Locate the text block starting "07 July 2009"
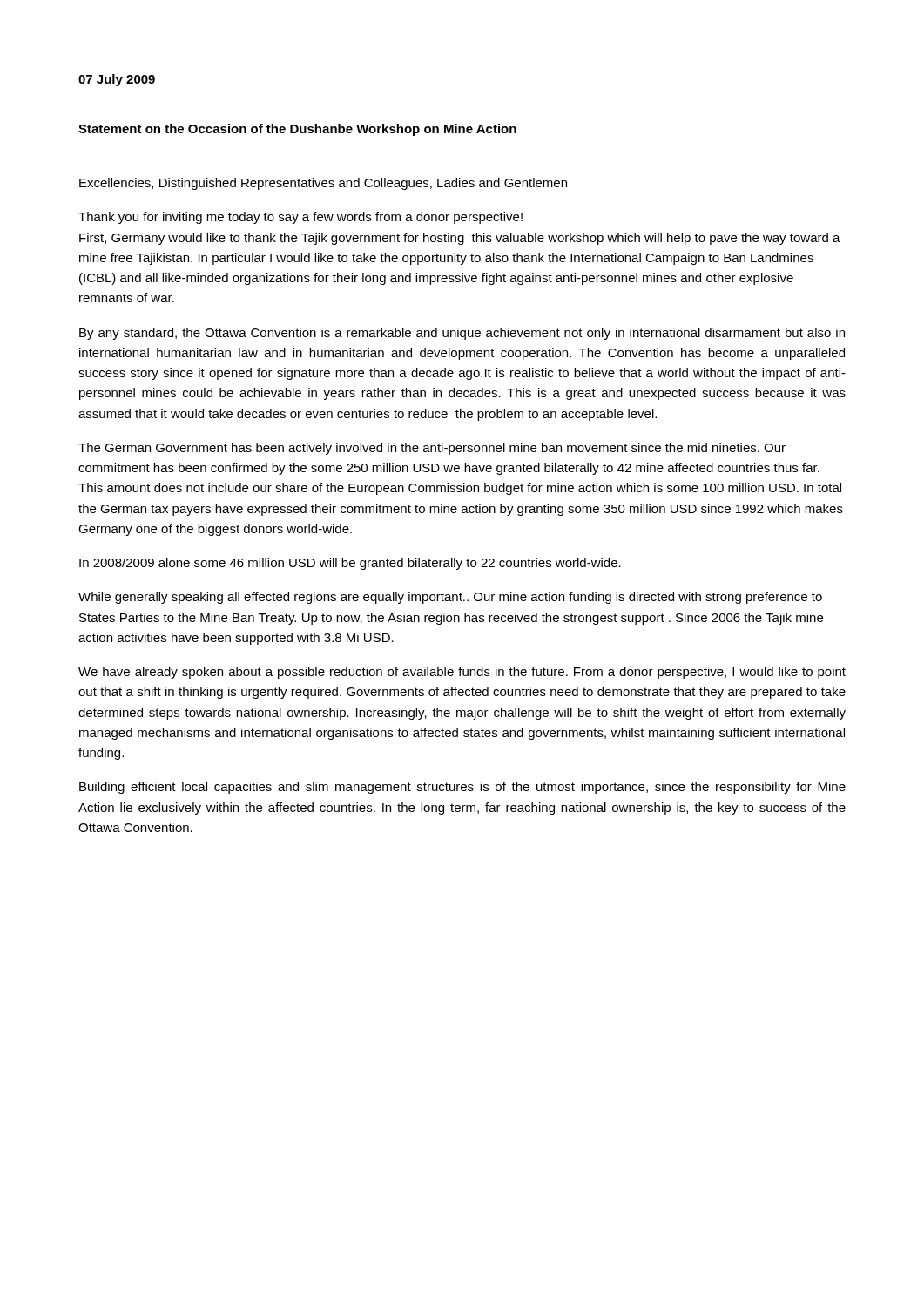The image size is (924, 1307). [117, 79]
